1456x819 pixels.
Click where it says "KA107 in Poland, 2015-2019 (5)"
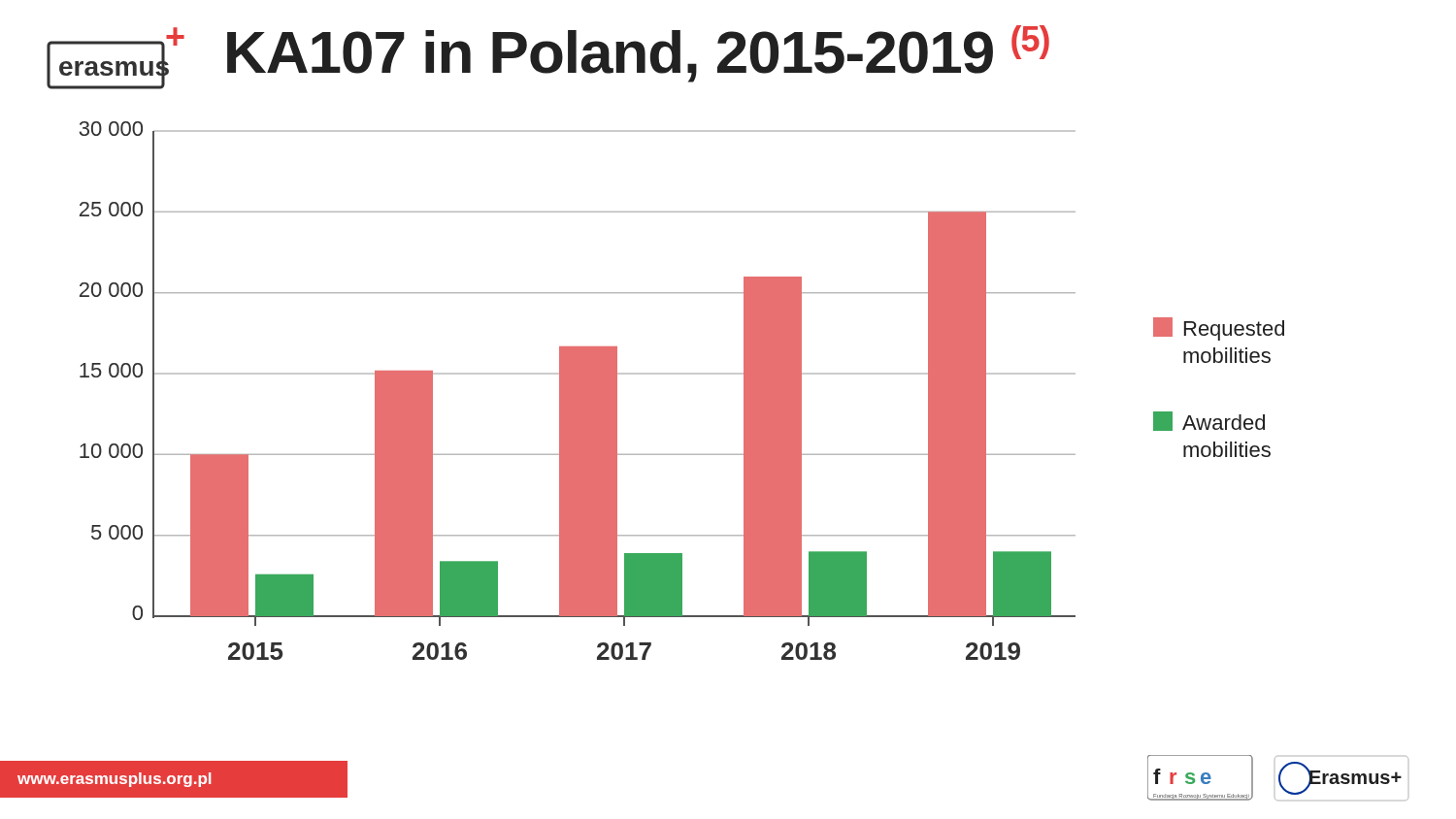coord(660,52)
